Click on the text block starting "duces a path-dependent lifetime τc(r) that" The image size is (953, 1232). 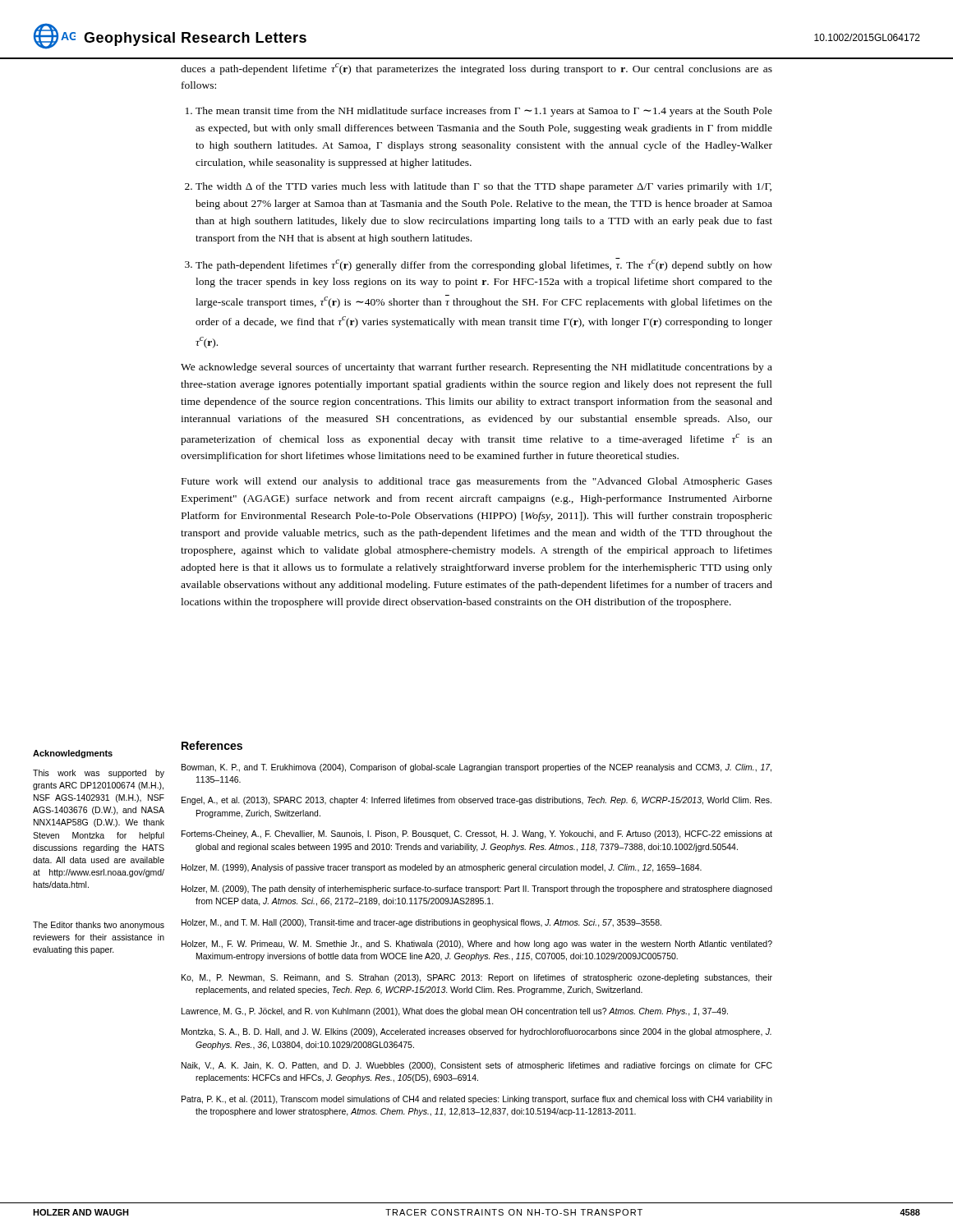476,76
